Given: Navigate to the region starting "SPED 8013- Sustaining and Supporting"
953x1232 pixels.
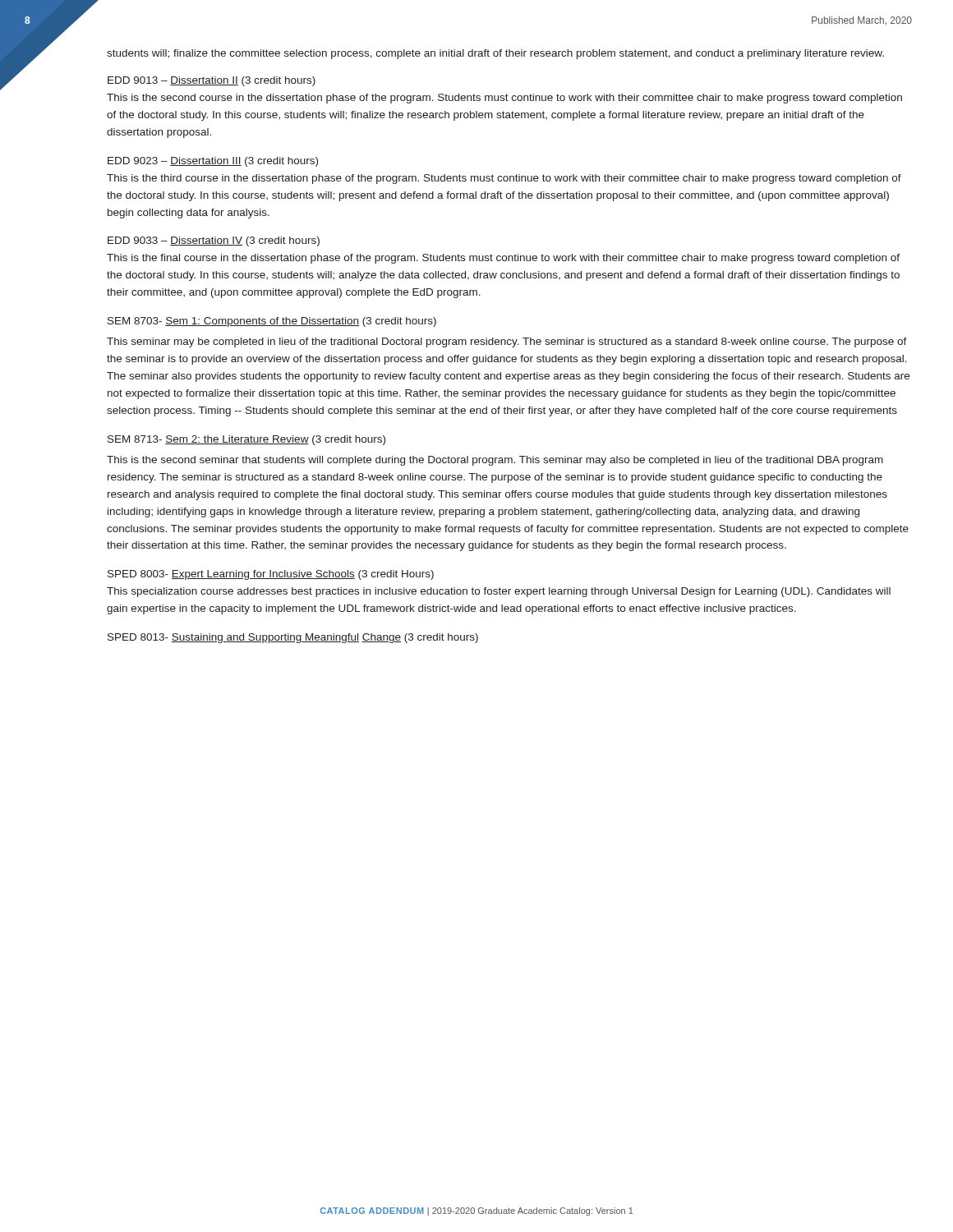Looking at the screenshot, I should 293,637.
